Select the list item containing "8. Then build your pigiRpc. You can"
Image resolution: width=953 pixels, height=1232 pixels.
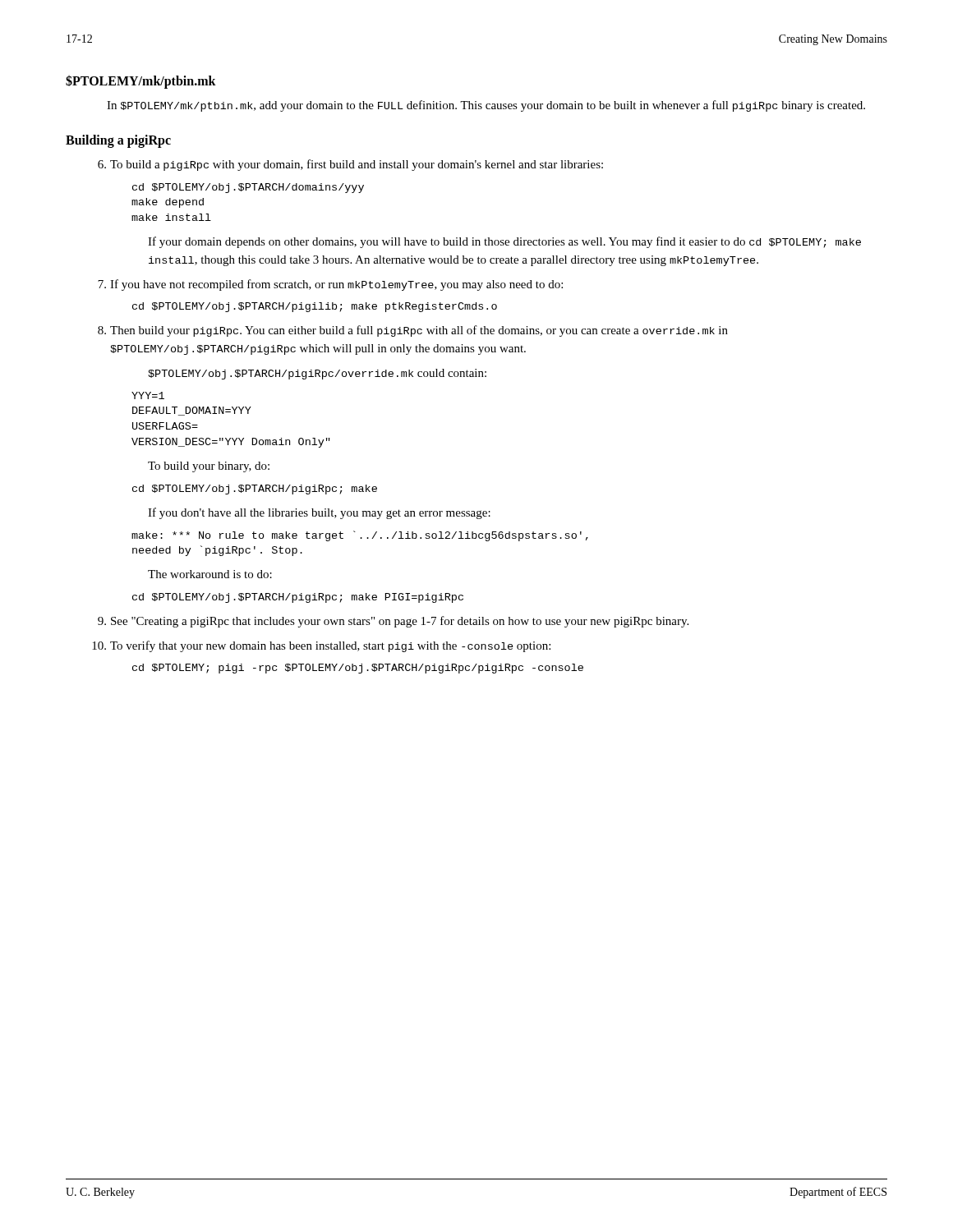pos(481,340)
